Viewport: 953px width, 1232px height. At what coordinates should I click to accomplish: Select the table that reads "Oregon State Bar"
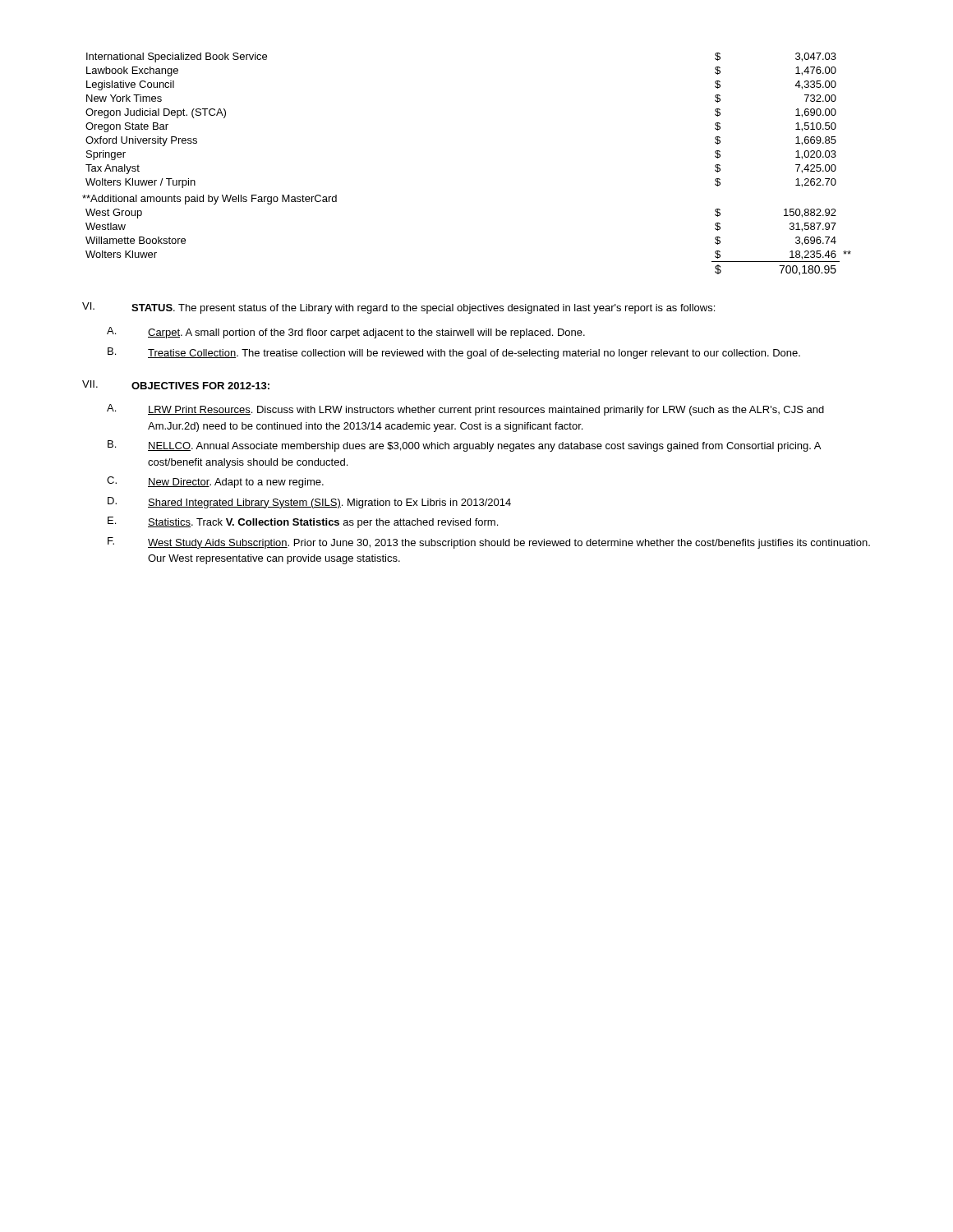coord(476,163)
